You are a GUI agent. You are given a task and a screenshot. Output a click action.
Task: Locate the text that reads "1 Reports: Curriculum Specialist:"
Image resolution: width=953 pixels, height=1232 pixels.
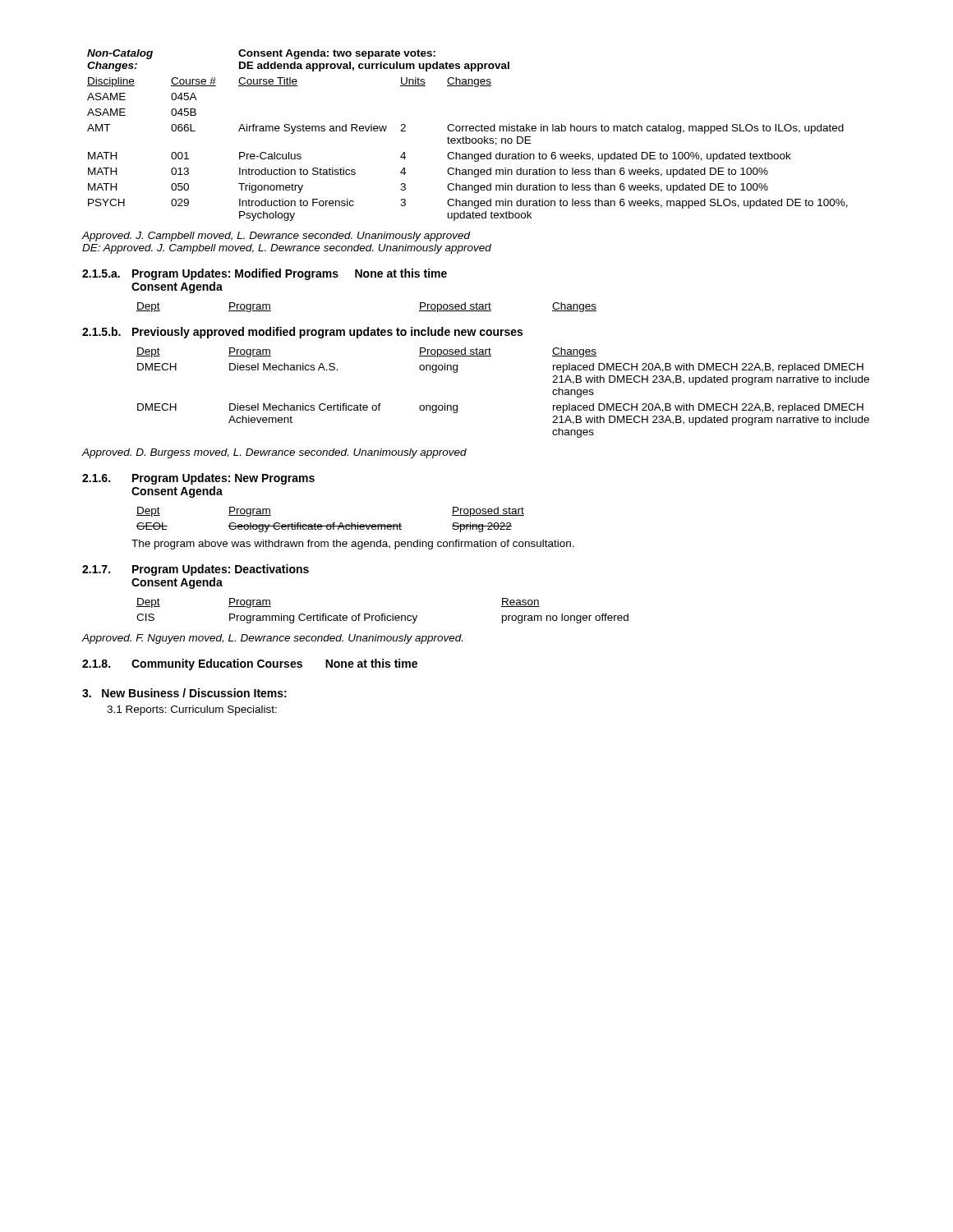[192, 709]
